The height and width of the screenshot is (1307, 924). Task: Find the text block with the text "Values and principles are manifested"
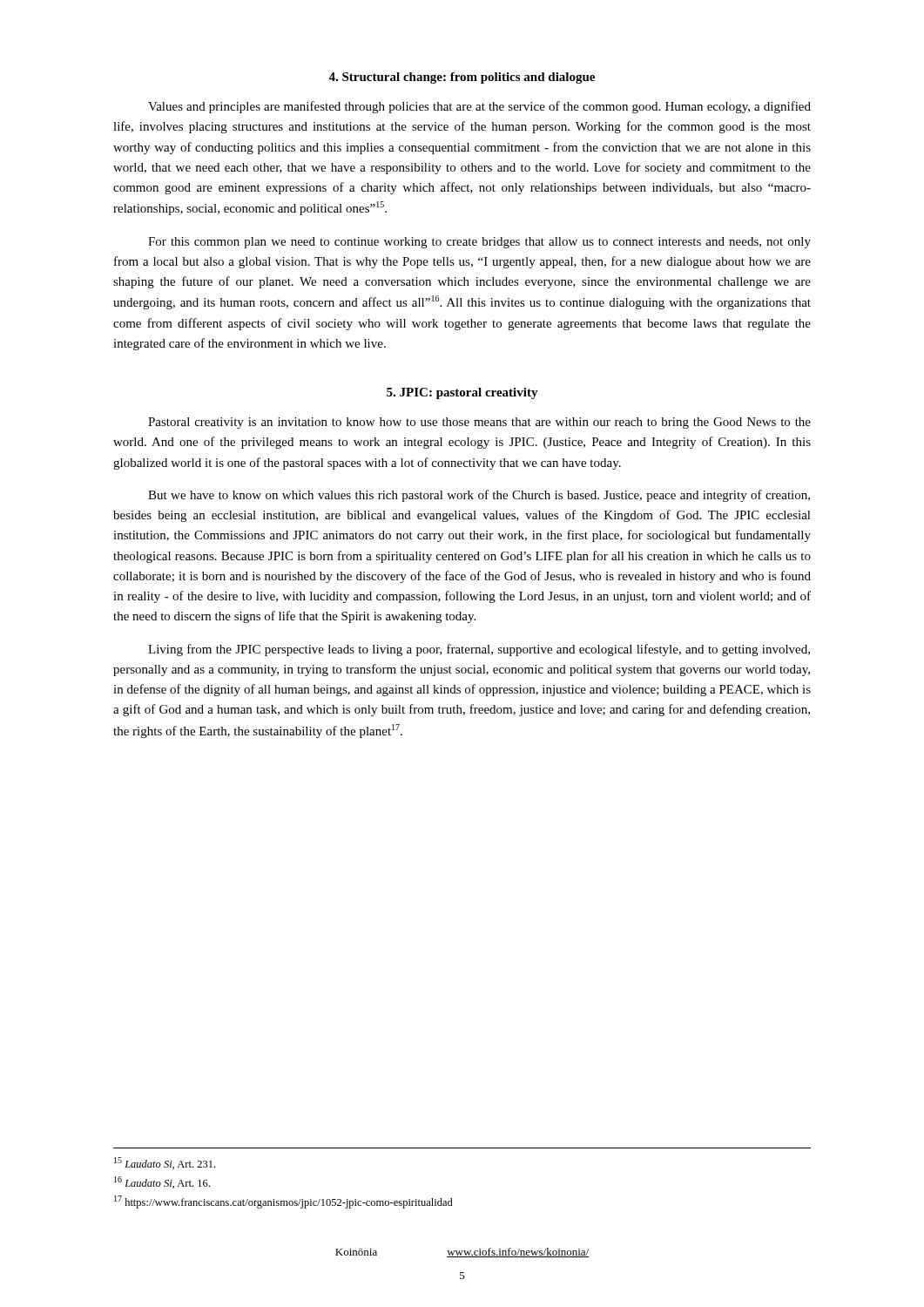pos(462,157)
